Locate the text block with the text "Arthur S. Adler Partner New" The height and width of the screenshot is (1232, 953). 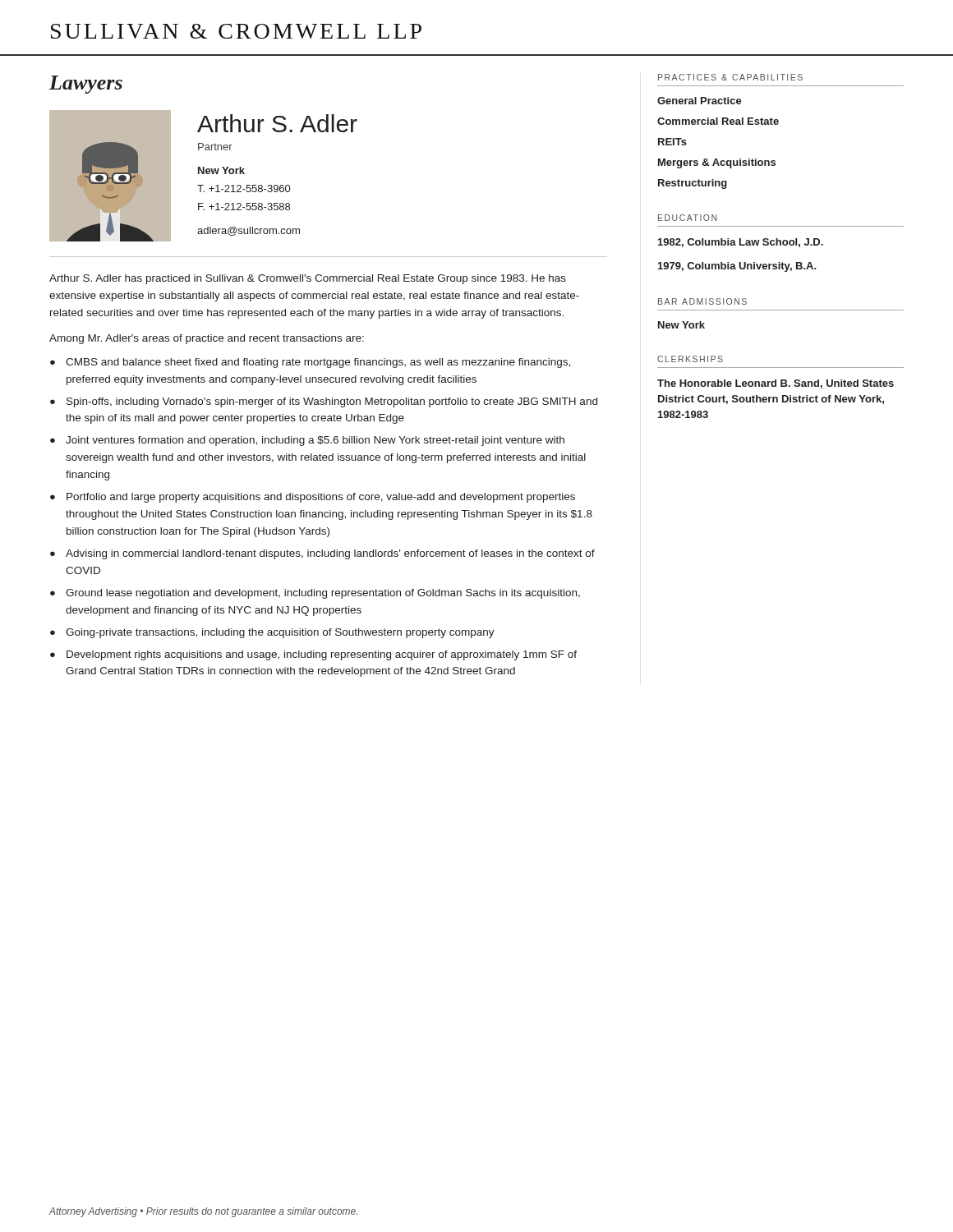point(277,123)
